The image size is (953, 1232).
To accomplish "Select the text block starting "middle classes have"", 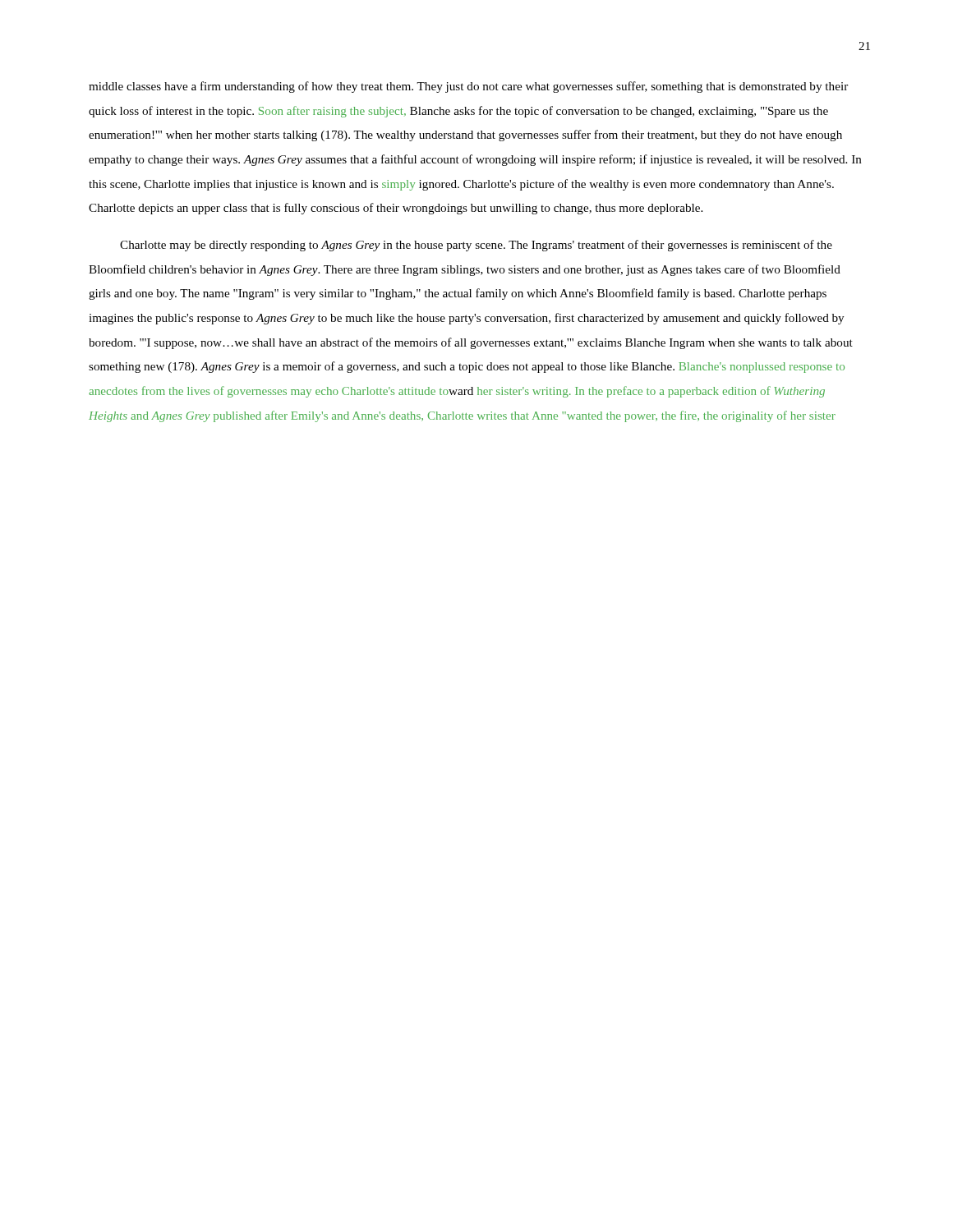I will click(476, 253).
